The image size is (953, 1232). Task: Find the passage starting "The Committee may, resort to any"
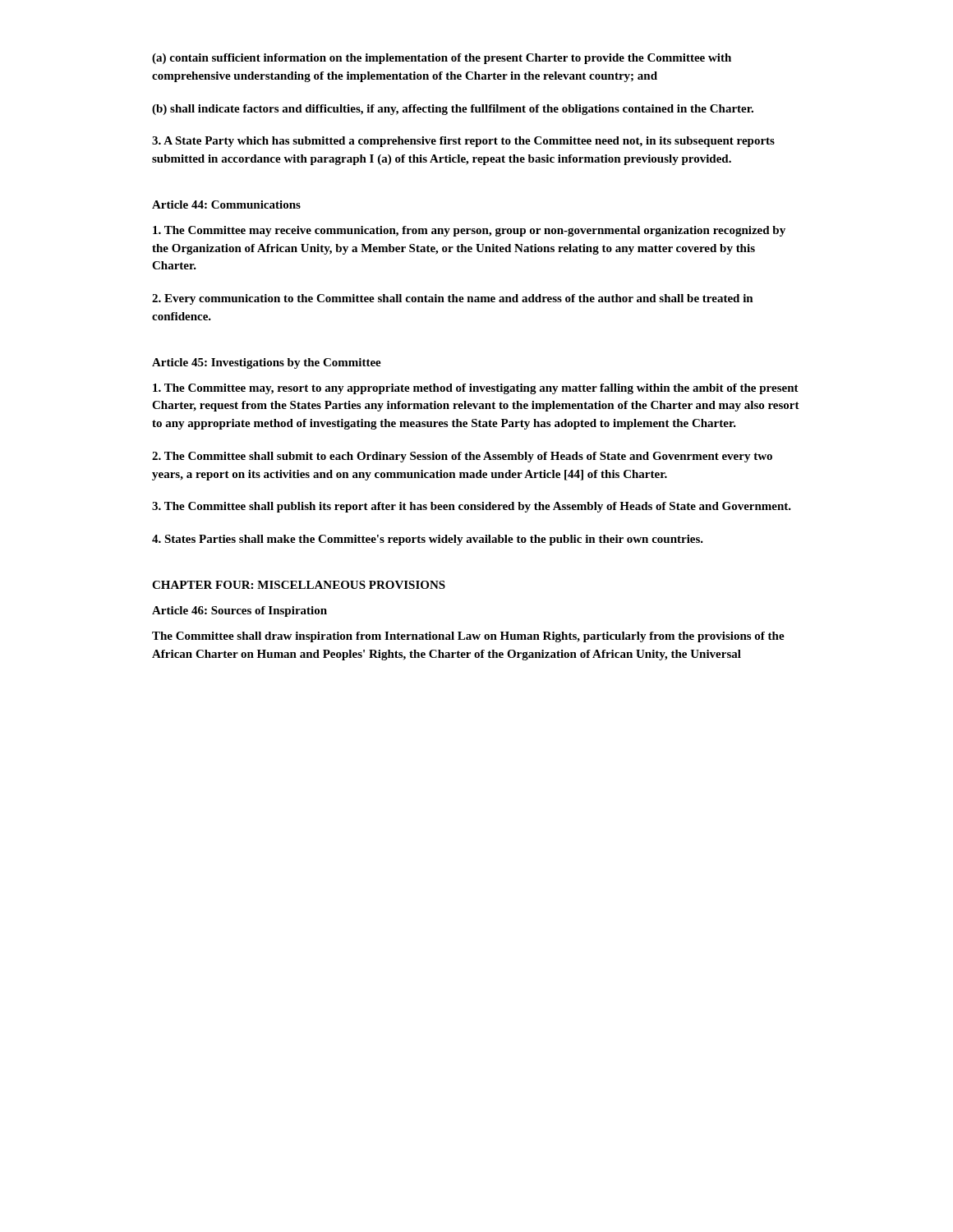(476, 406)
